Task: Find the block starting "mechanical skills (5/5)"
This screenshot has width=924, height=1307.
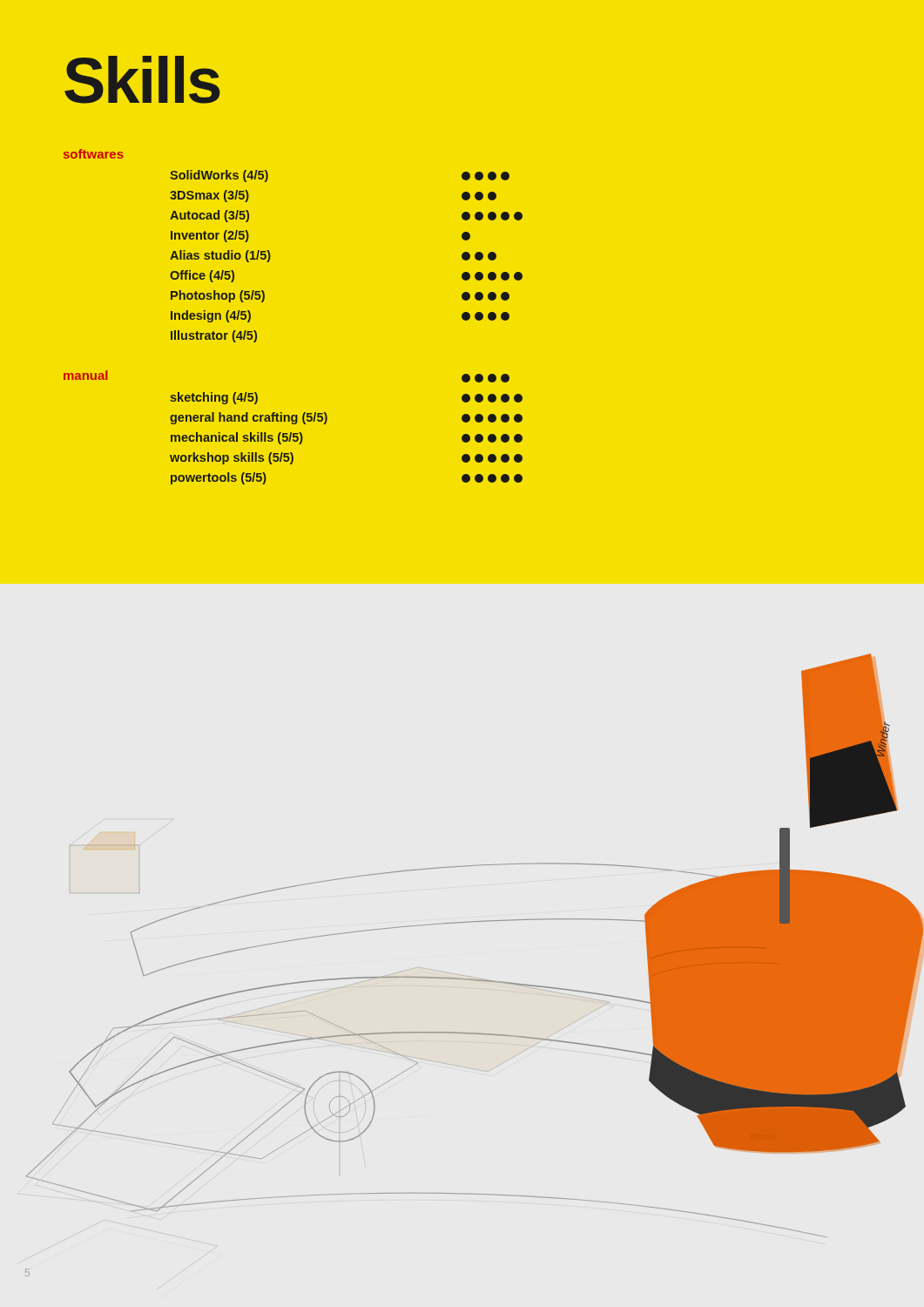Action: 236,437
